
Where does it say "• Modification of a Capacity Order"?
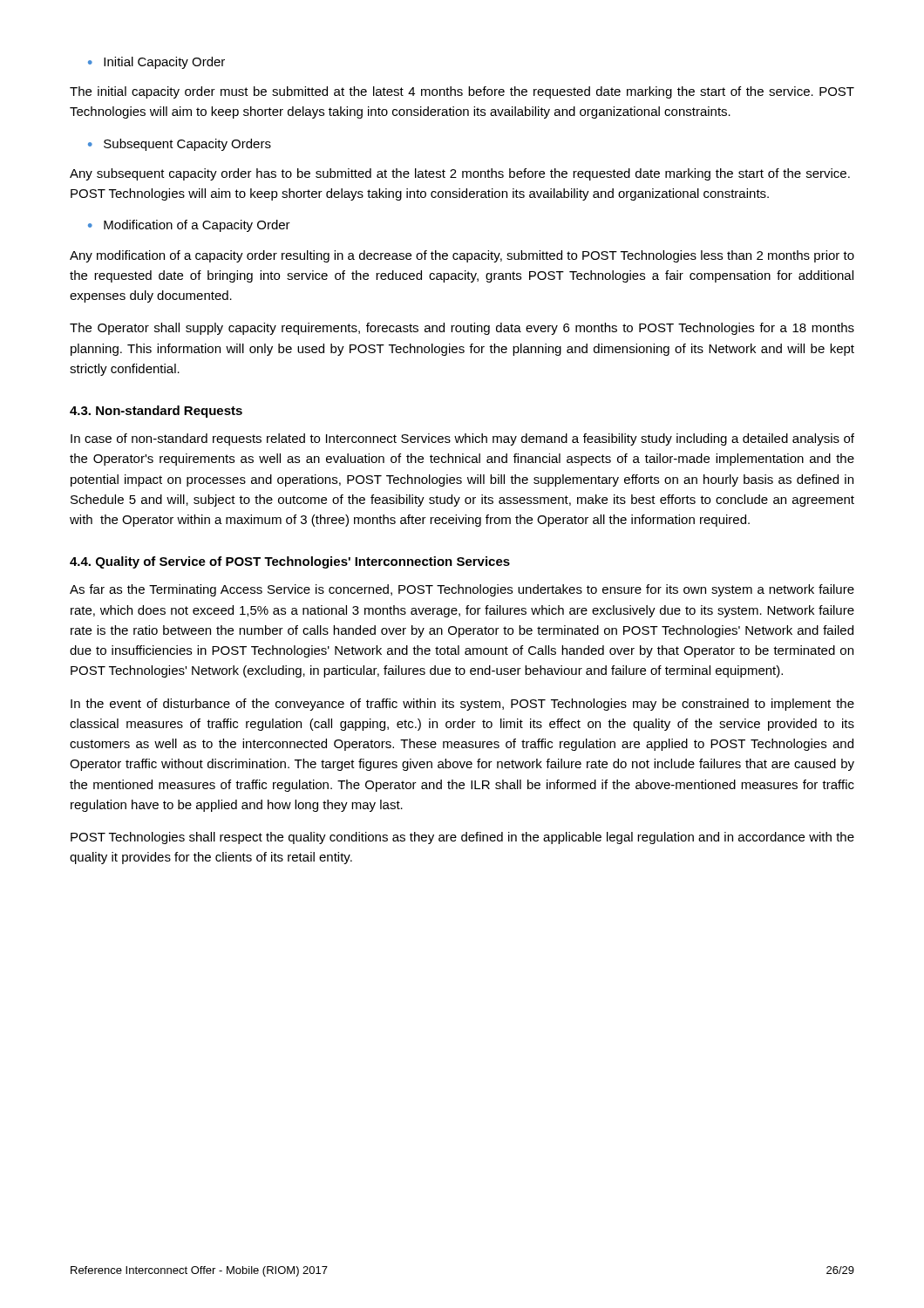tap(189, 227)
